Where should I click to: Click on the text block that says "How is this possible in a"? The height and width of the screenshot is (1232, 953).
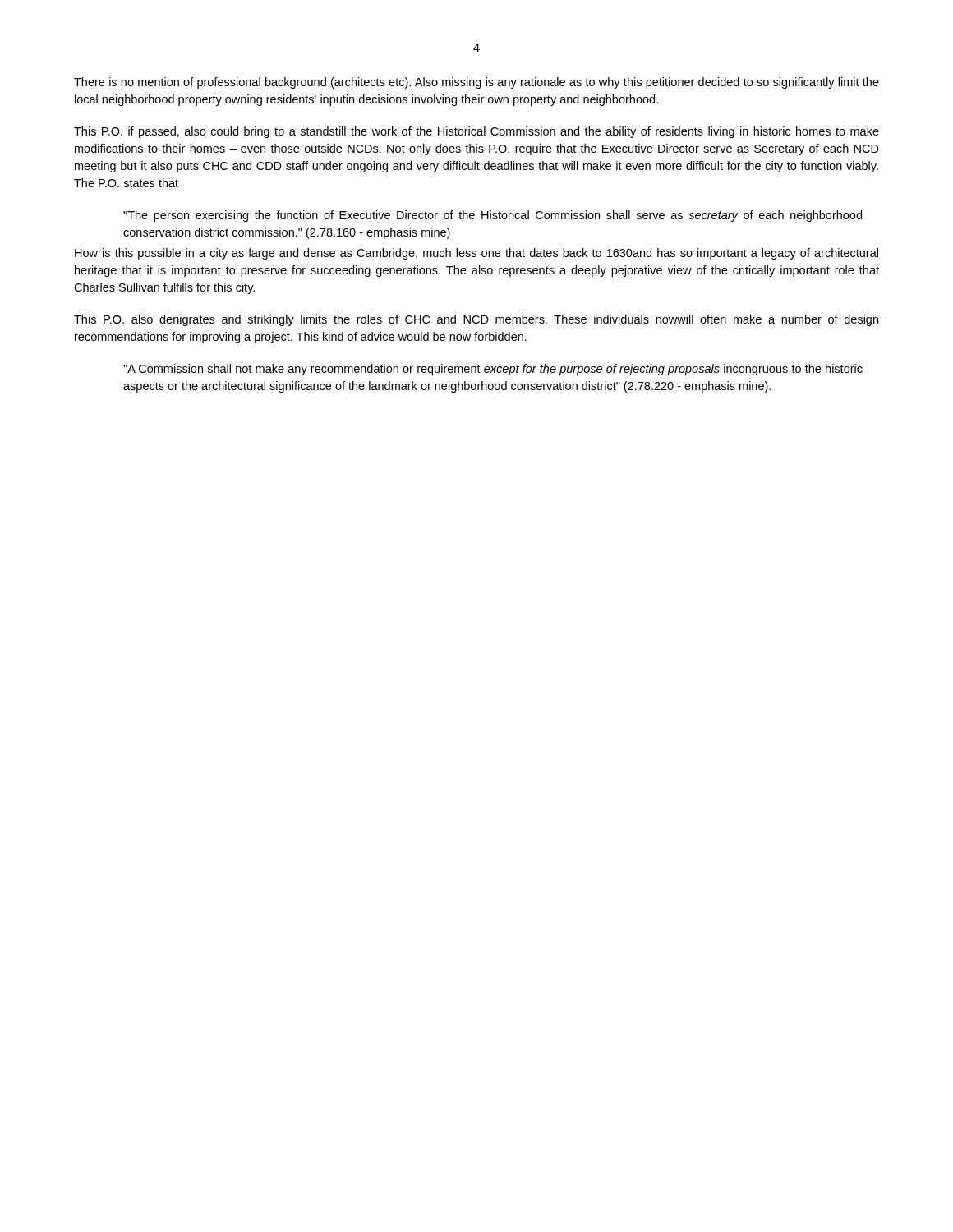[476, 270]
